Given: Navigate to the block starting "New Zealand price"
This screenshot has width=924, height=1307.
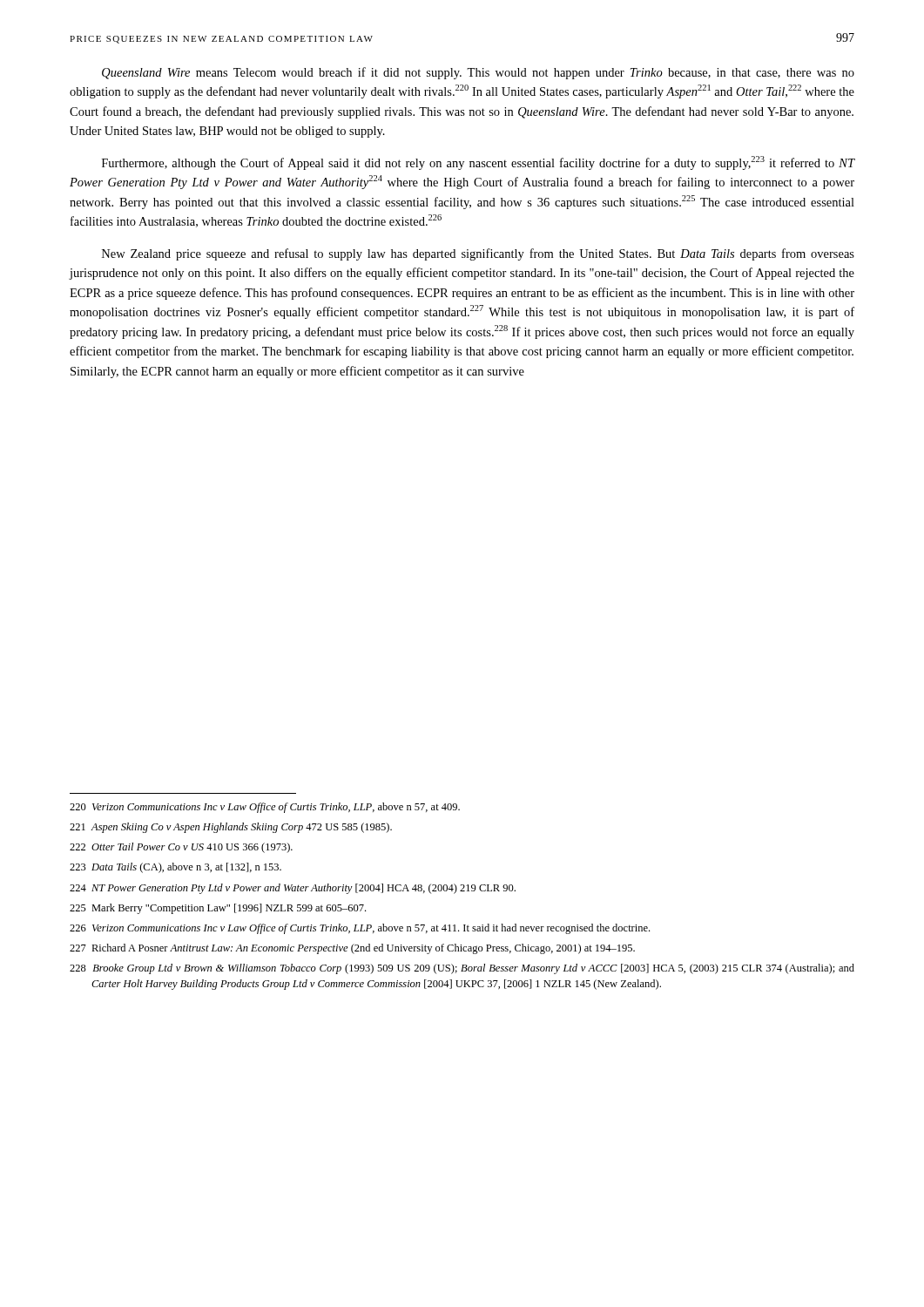Looking at the screenshot, I should tap(462, 312).
